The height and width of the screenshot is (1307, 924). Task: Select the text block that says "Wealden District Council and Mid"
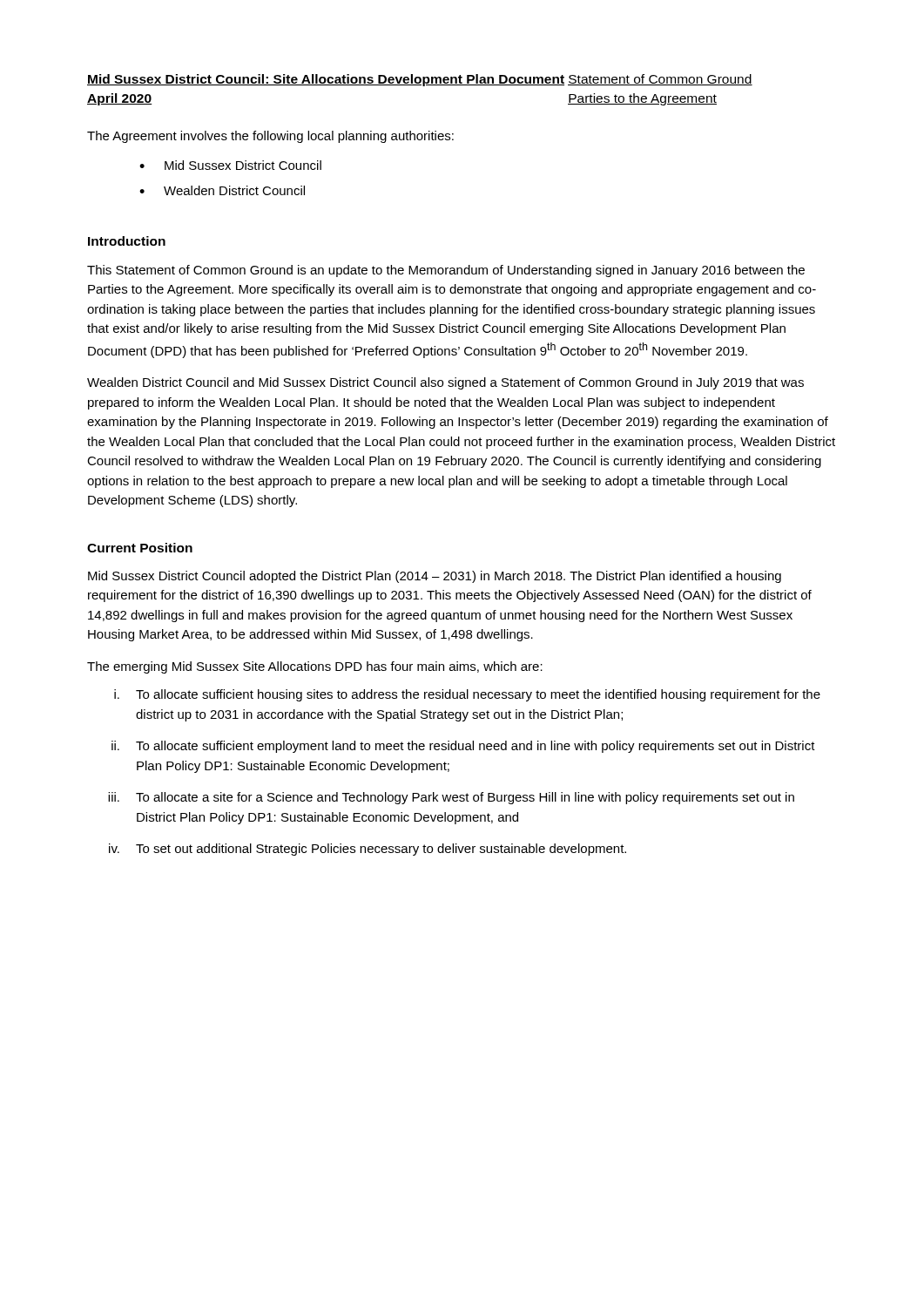461,441
